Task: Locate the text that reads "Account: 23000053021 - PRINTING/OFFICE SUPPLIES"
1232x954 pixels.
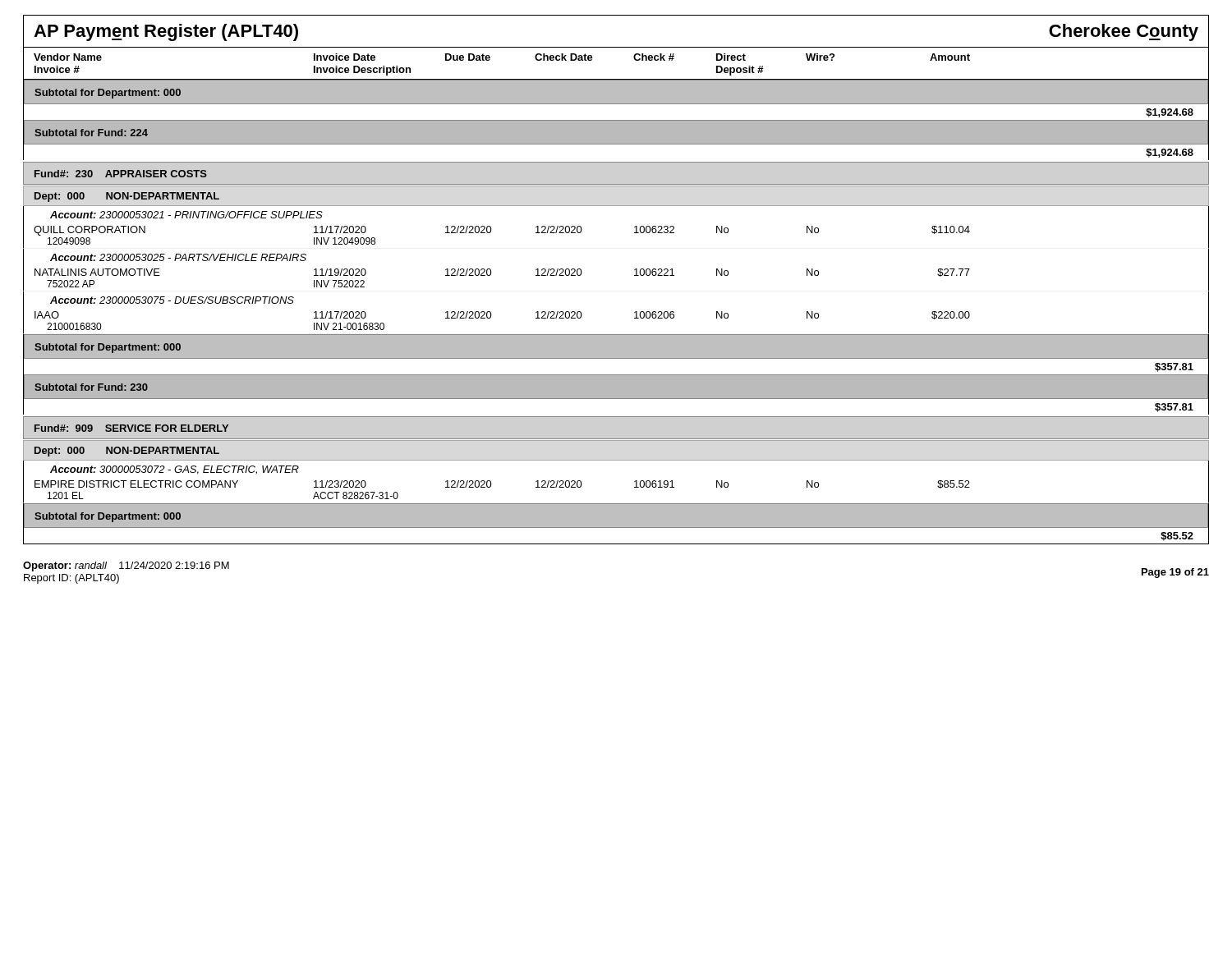Action: [x=186, y=215]
